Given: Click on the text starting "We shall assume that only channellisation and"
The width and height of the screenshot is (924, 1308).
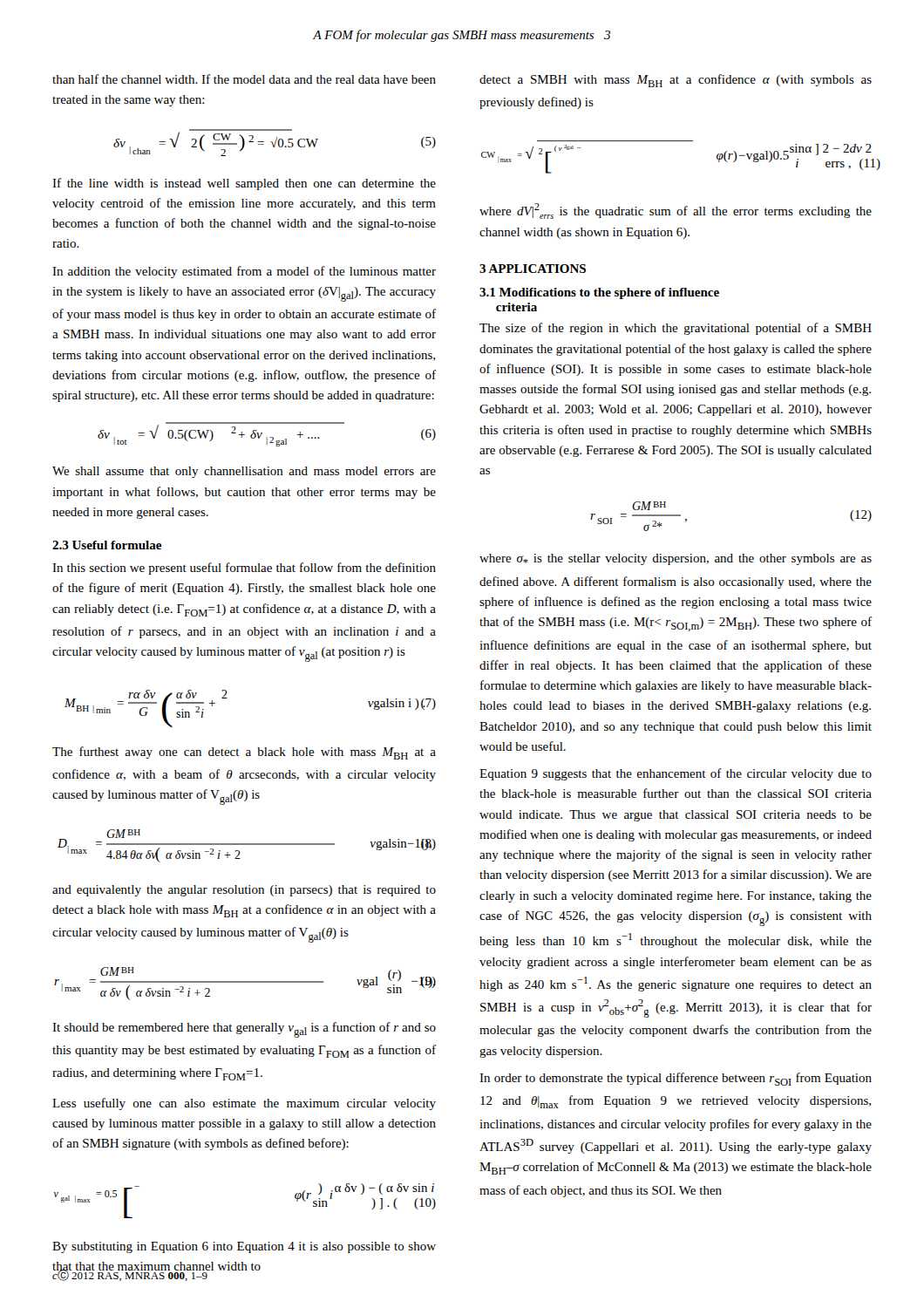Looking at the screenshot, I should [244, 492].
